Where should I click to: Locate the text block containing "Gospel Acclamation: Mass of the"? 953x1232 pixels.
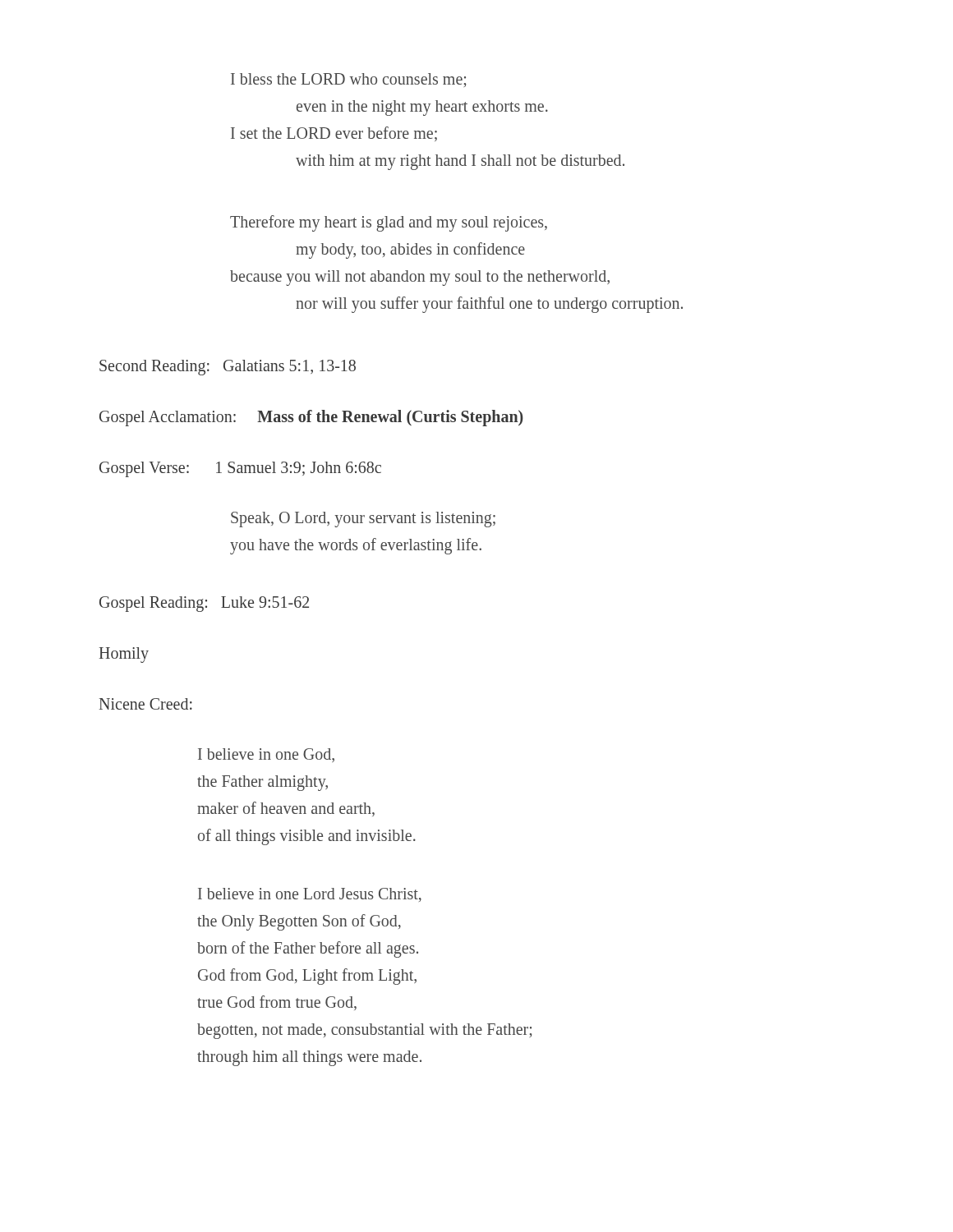pyautogui.click(x=311, y=416)
